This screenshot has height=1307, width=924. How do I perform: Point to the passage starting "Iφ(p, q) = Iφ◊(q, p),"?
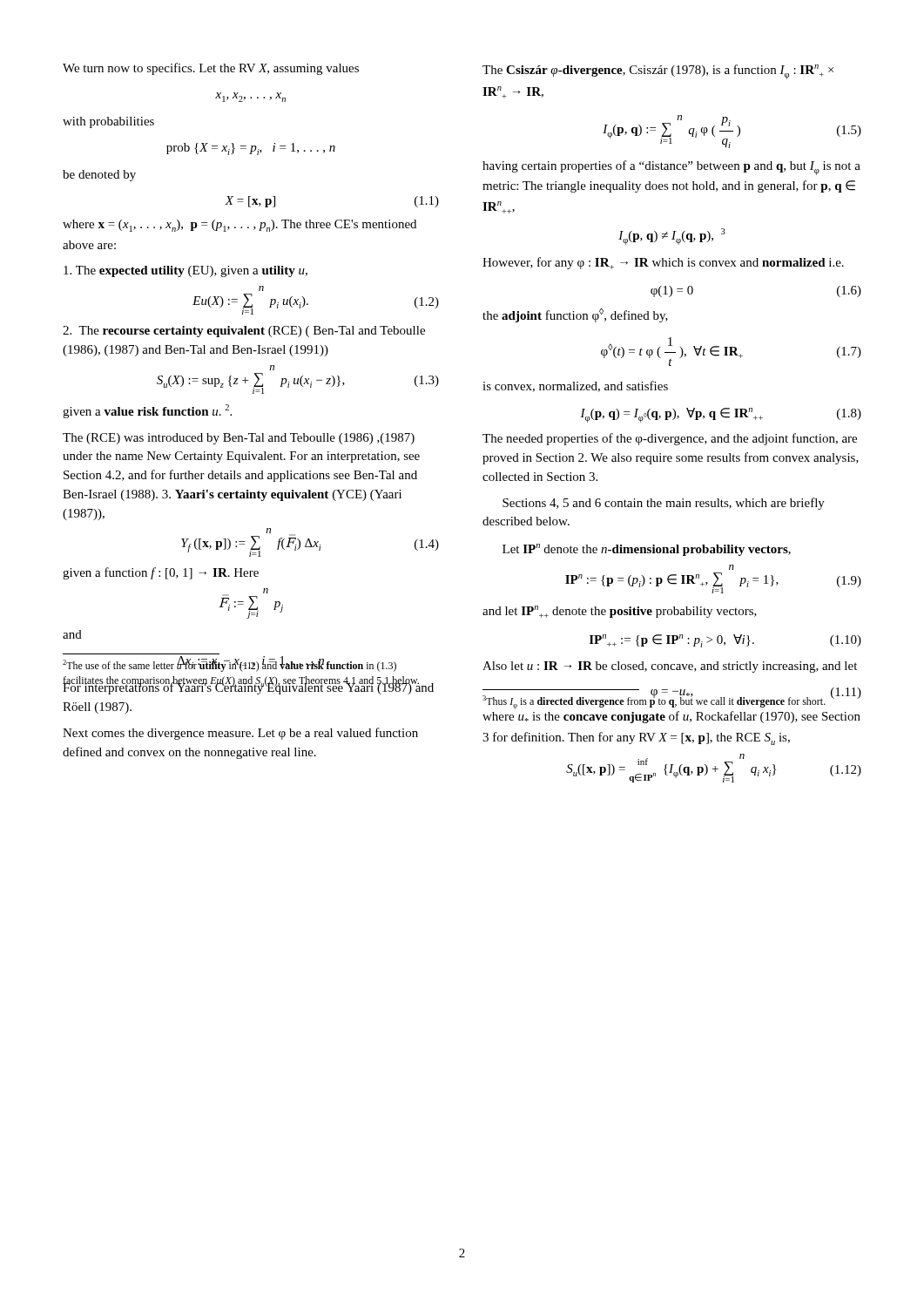721,414
